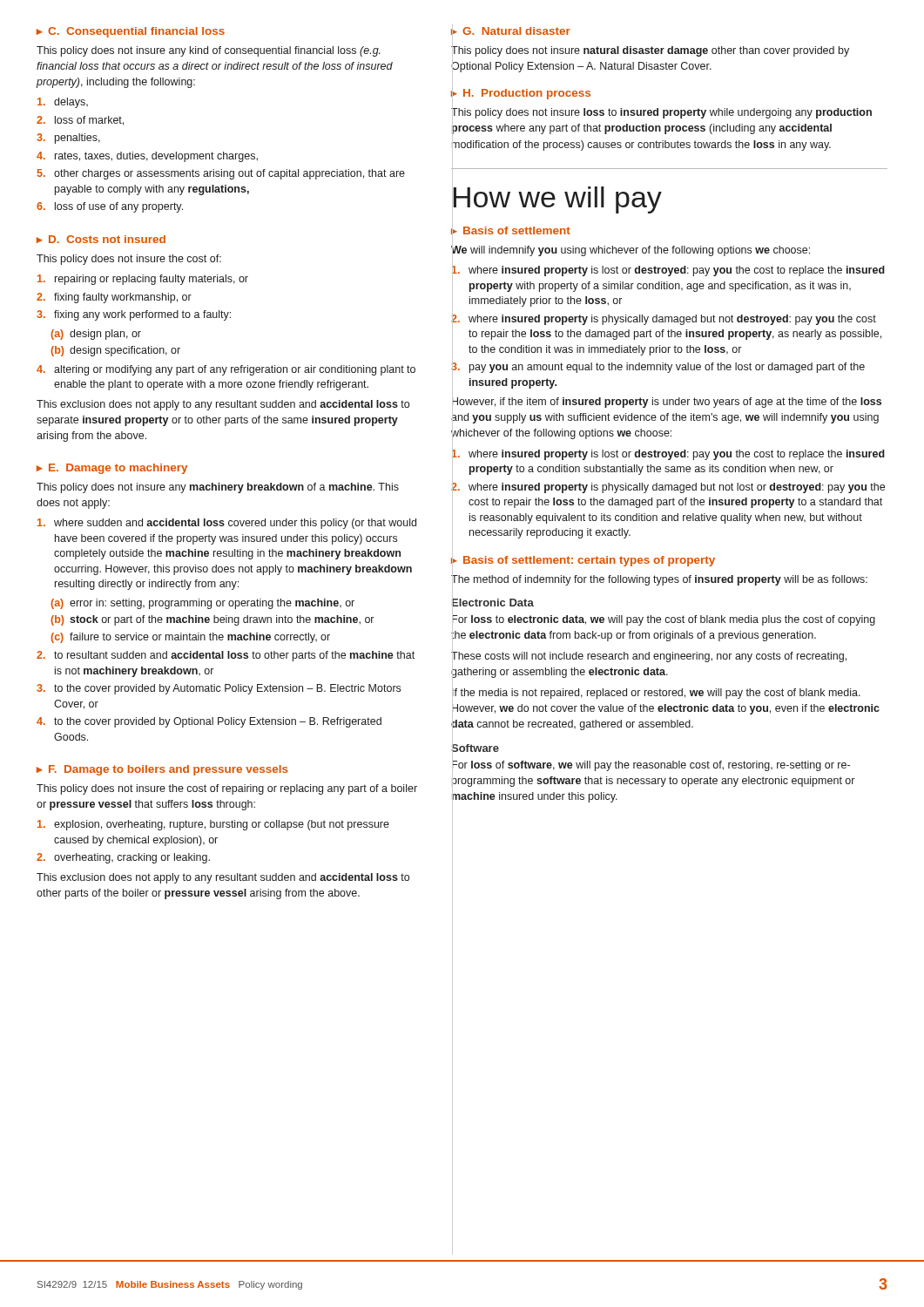The width and height of the screenshot is (924, 1307).
Task: Click on the text starting "5.other charges or"
Action: (x=228, y=182)
